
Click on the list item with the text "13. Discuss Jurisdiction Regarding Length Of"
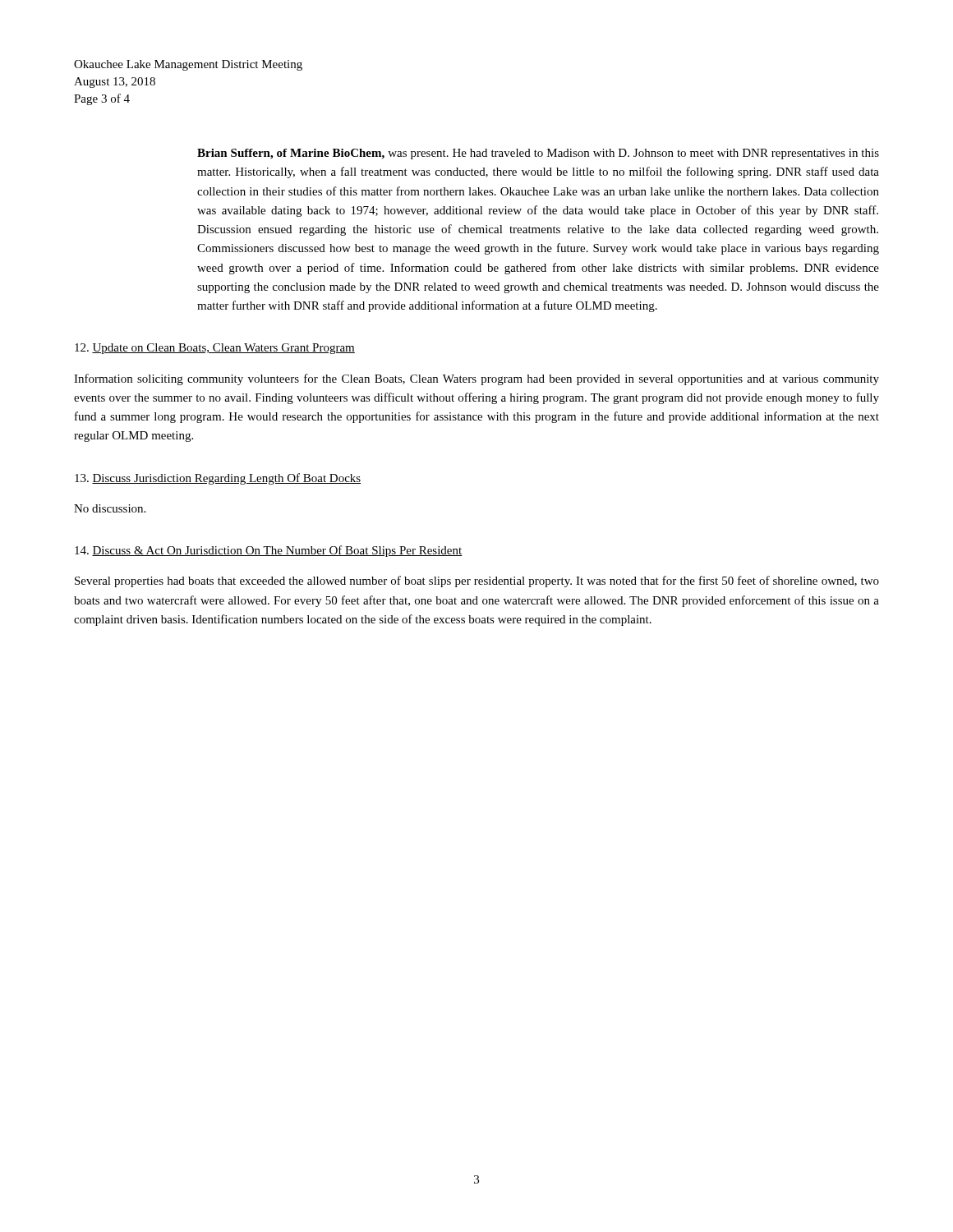click(217, 478)
